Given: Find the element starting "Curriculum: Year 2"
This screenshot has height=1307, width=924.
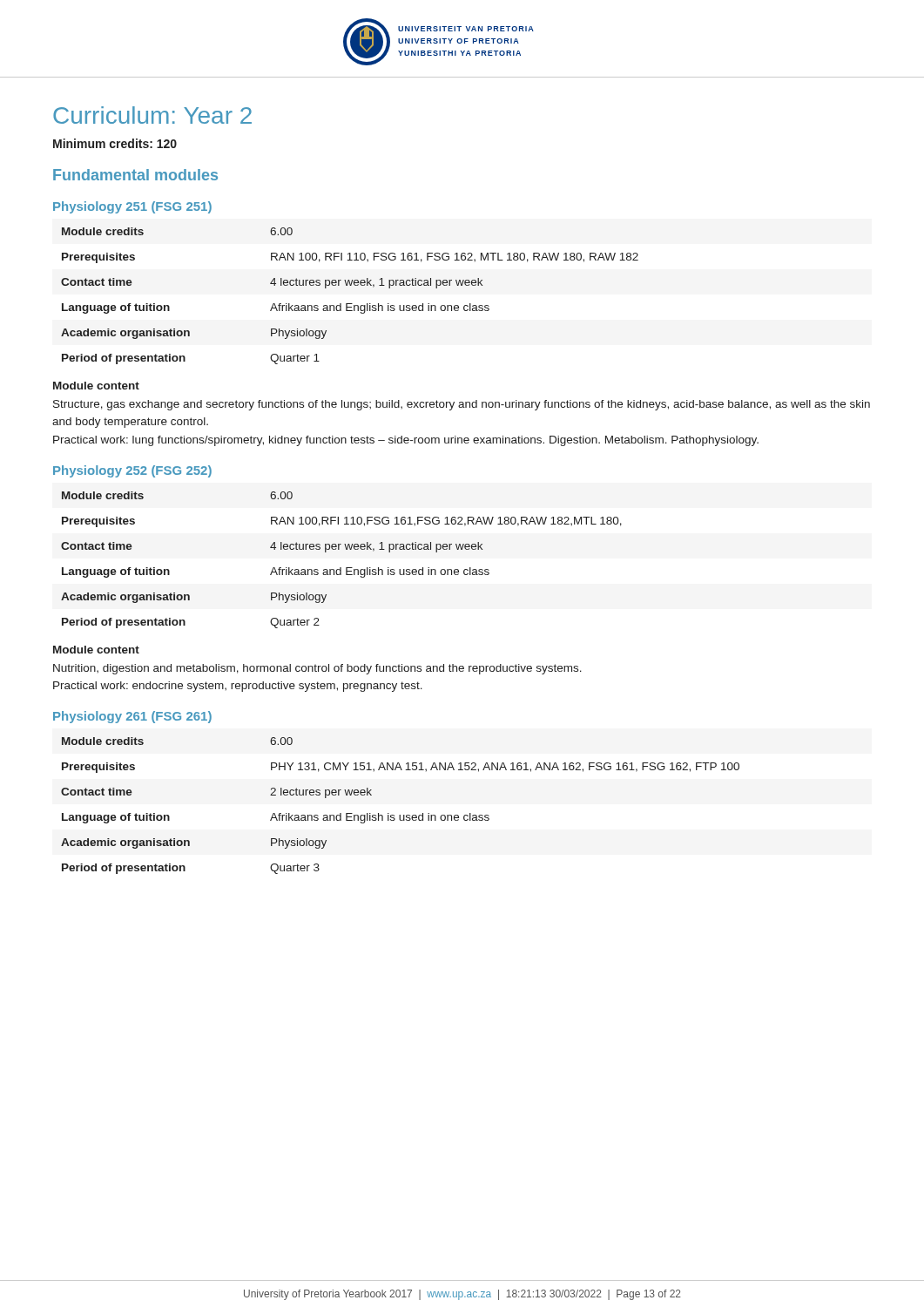Looking at the screenshot, I should 152,115.
